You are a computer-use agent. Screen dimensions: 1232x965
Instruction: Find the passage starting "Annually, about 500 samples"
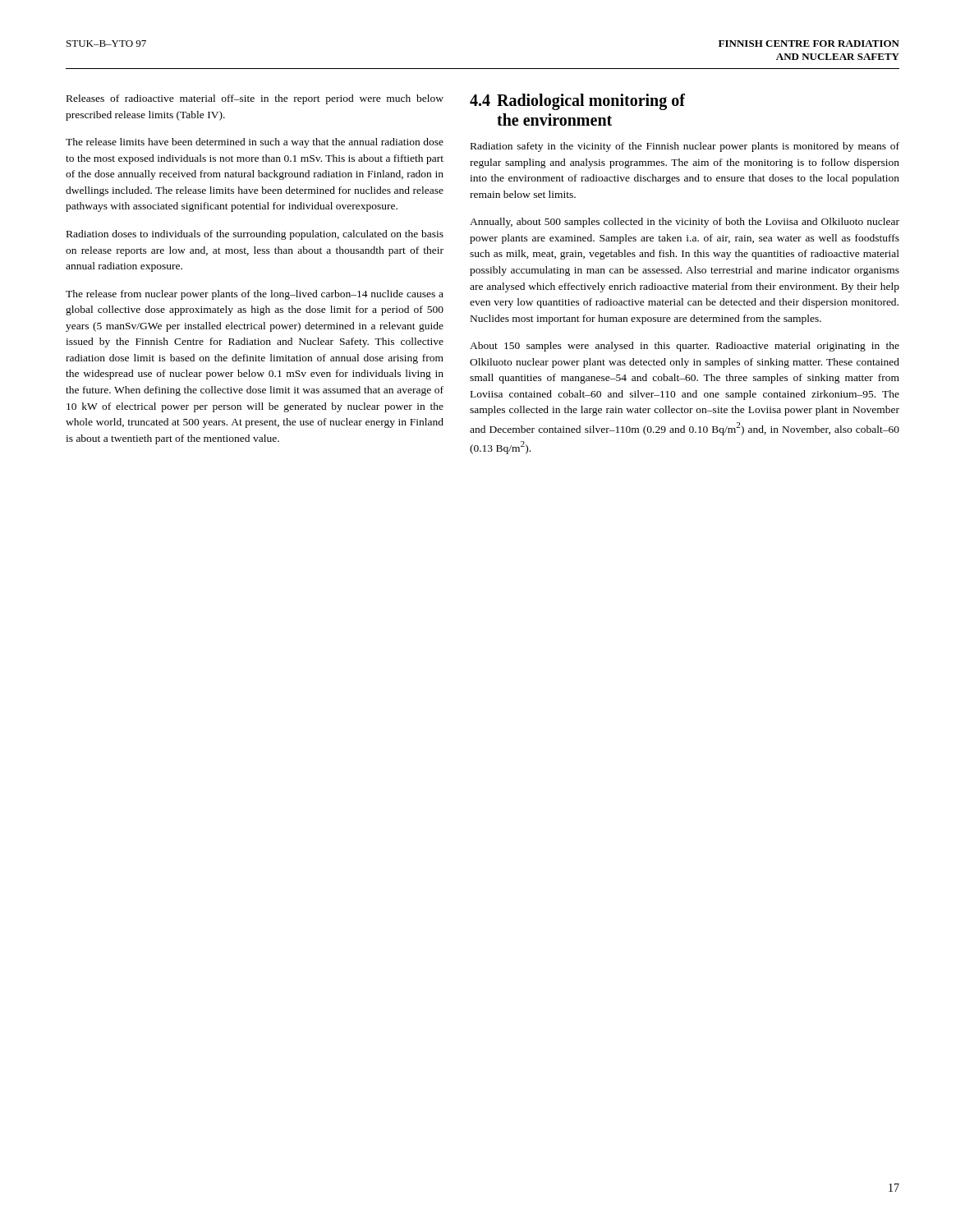pyautogui.click(x=685, y=270)
